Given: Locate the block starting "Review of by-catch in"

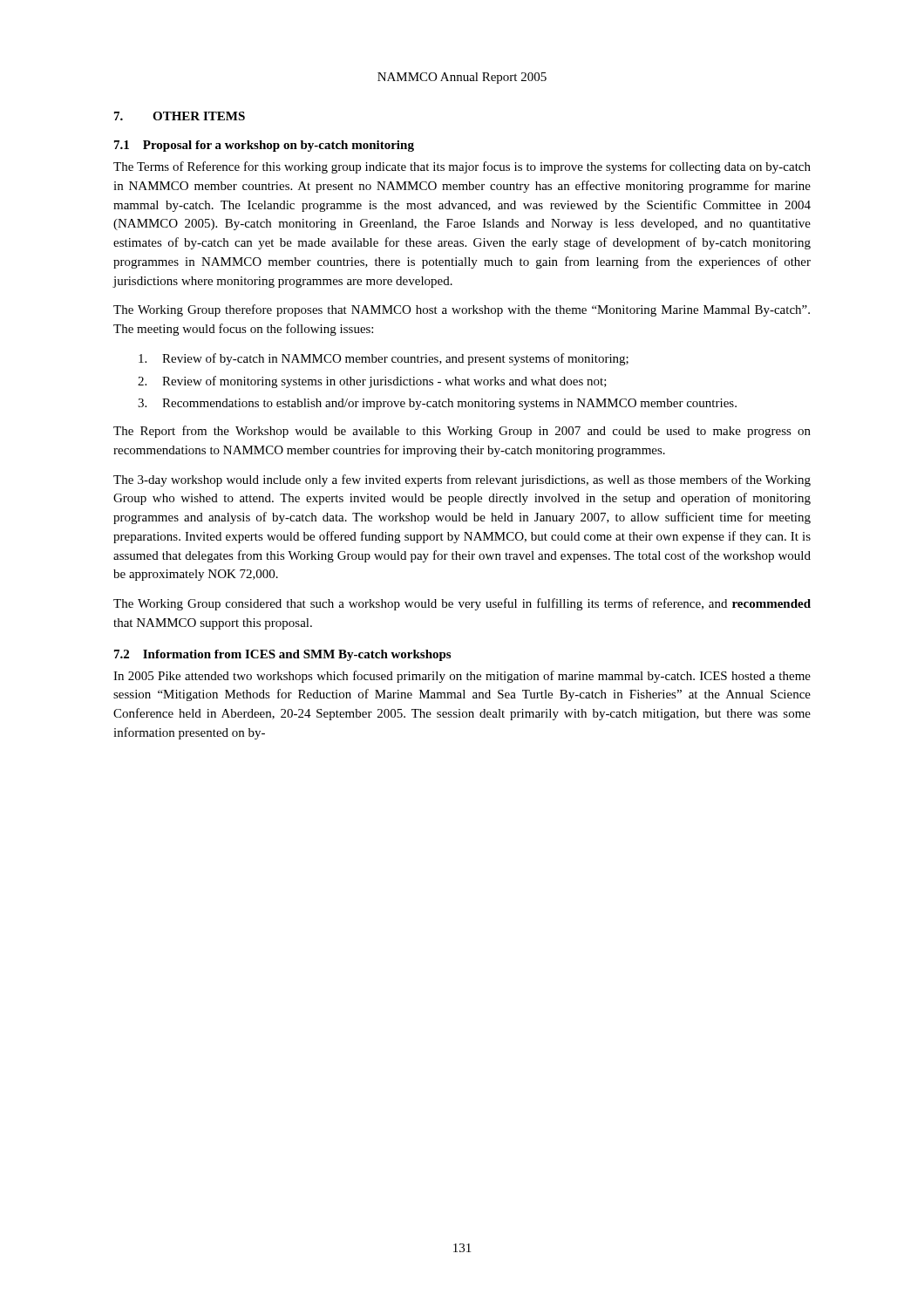Looking at the screenshot, I should tap(474, 359).
